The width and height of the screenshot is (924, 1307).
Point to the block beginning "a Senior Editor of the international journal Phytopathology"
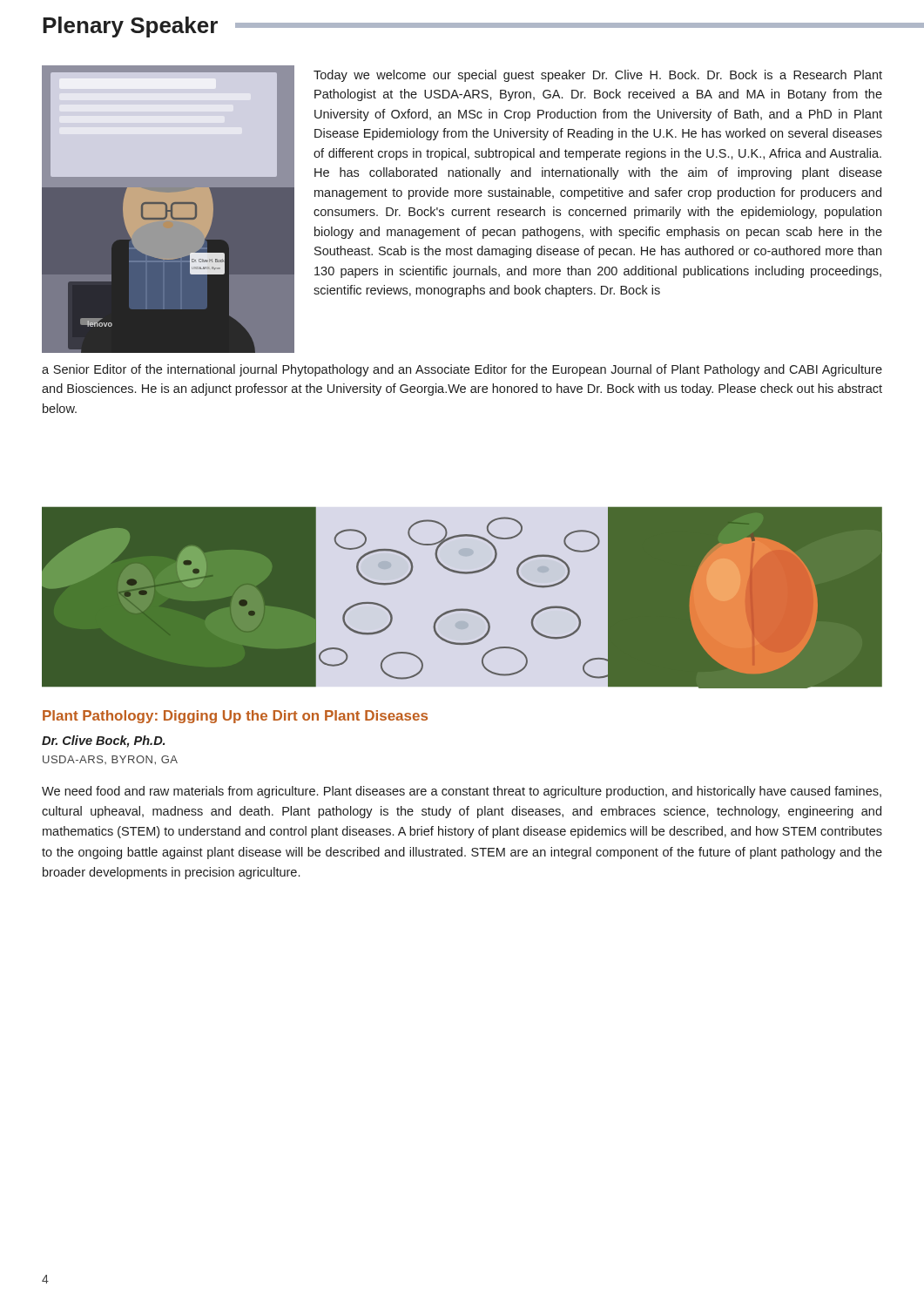[x=462, y=389]
